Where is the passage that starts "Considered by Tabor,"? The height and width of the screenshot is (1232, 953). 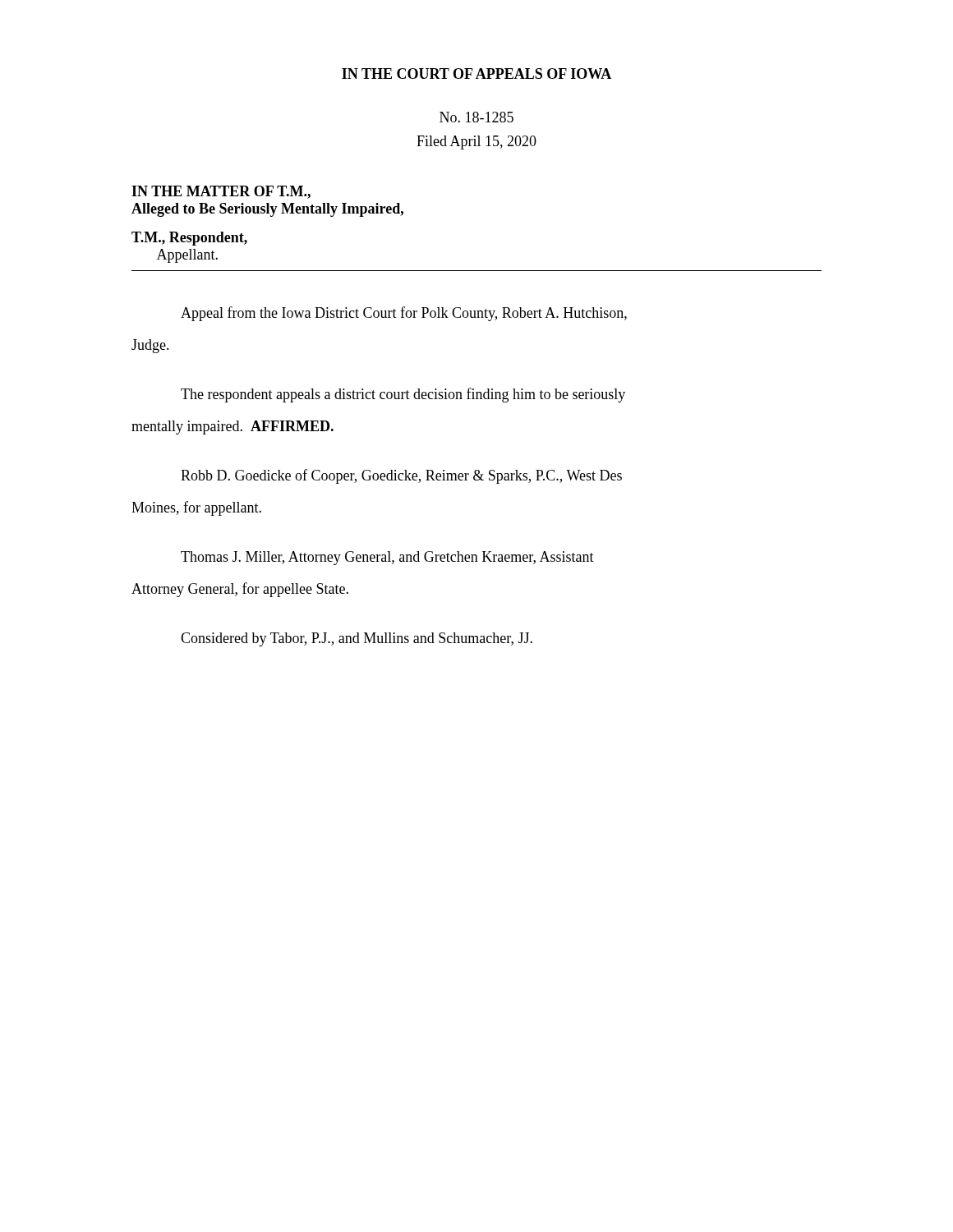(x=357, y=638)
